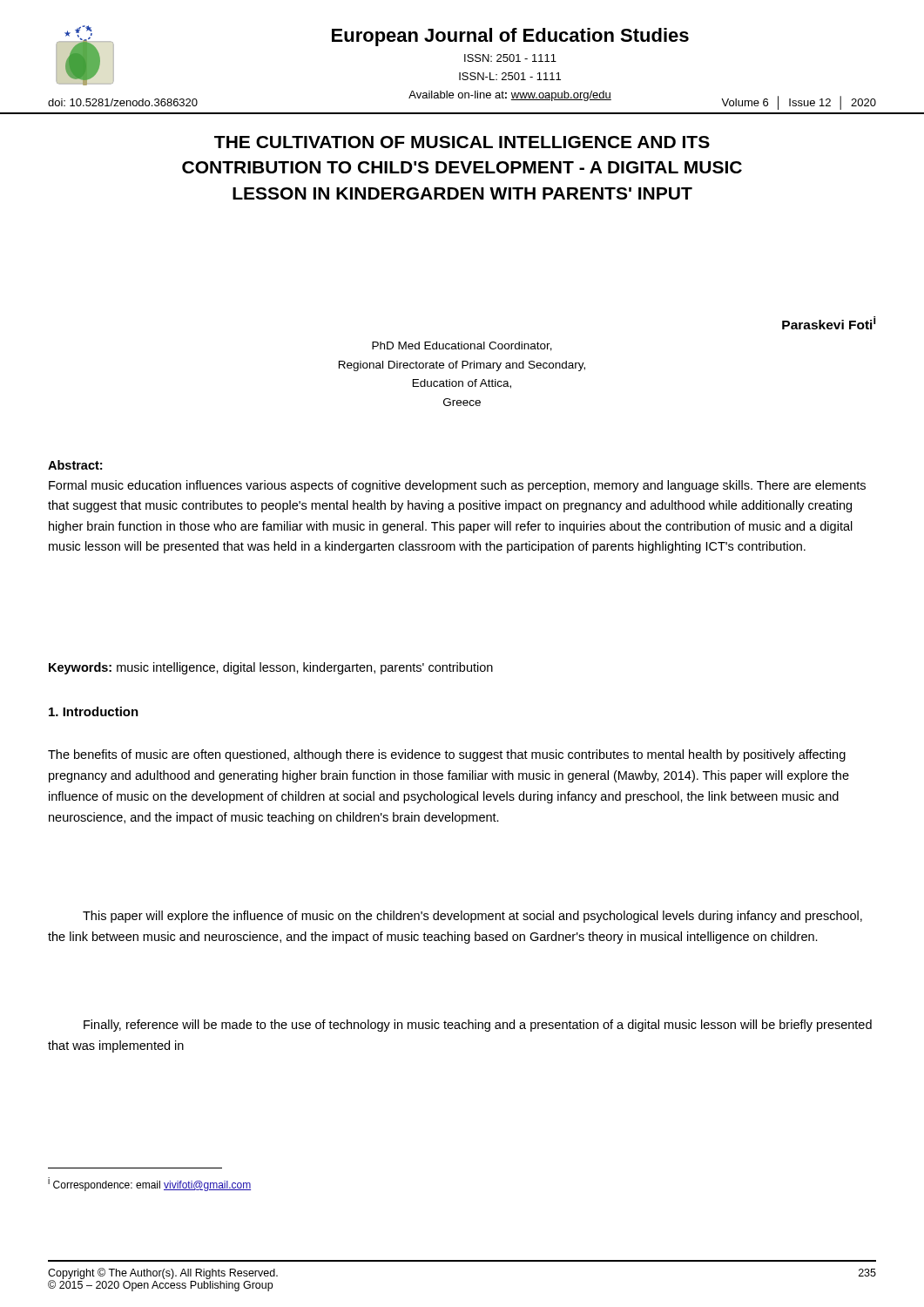
Task: Click on the text starting "Finally, reference will"
Action: [x=460, y=1035]
